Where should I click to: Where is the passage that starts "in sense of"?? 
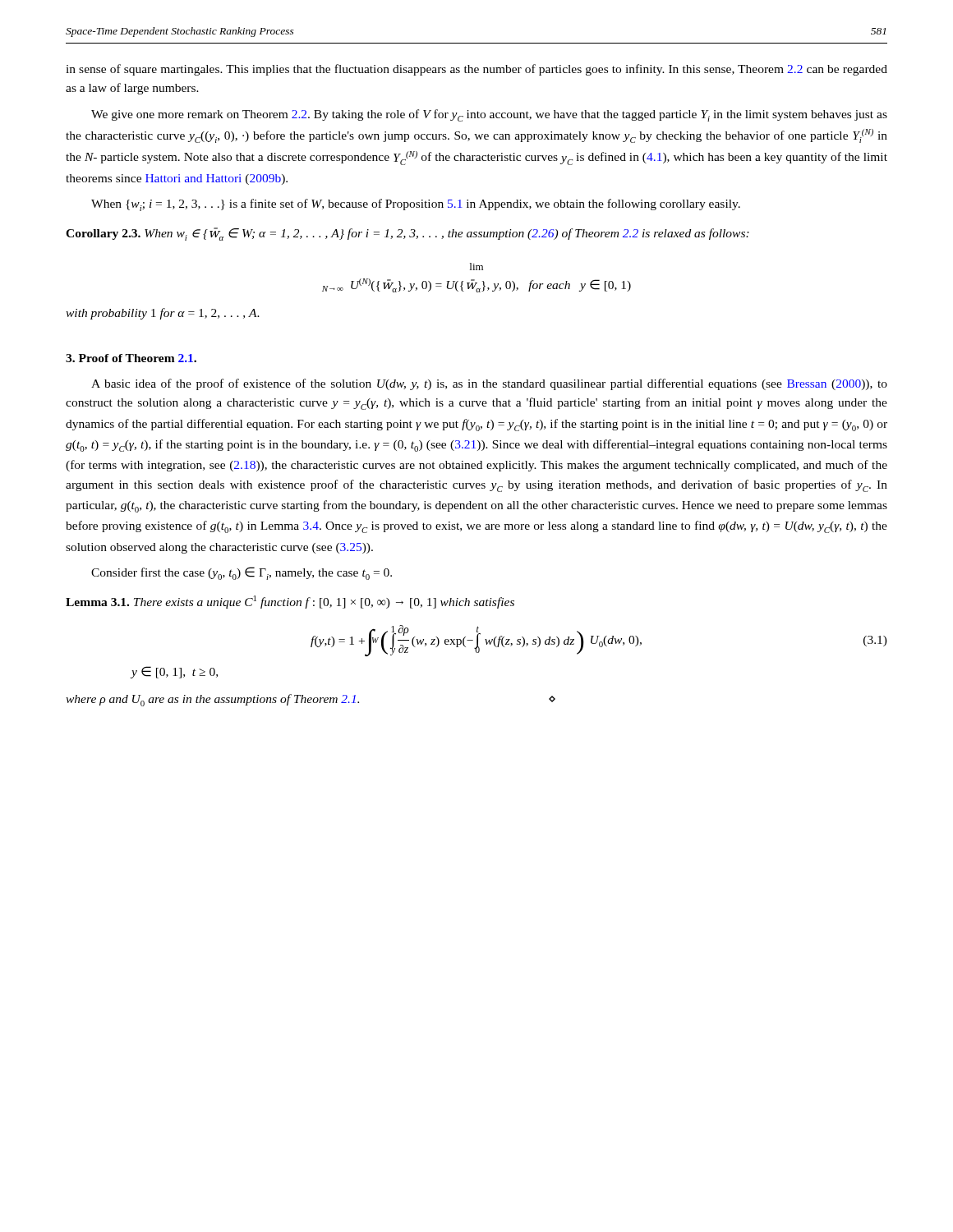click(476, 78)
